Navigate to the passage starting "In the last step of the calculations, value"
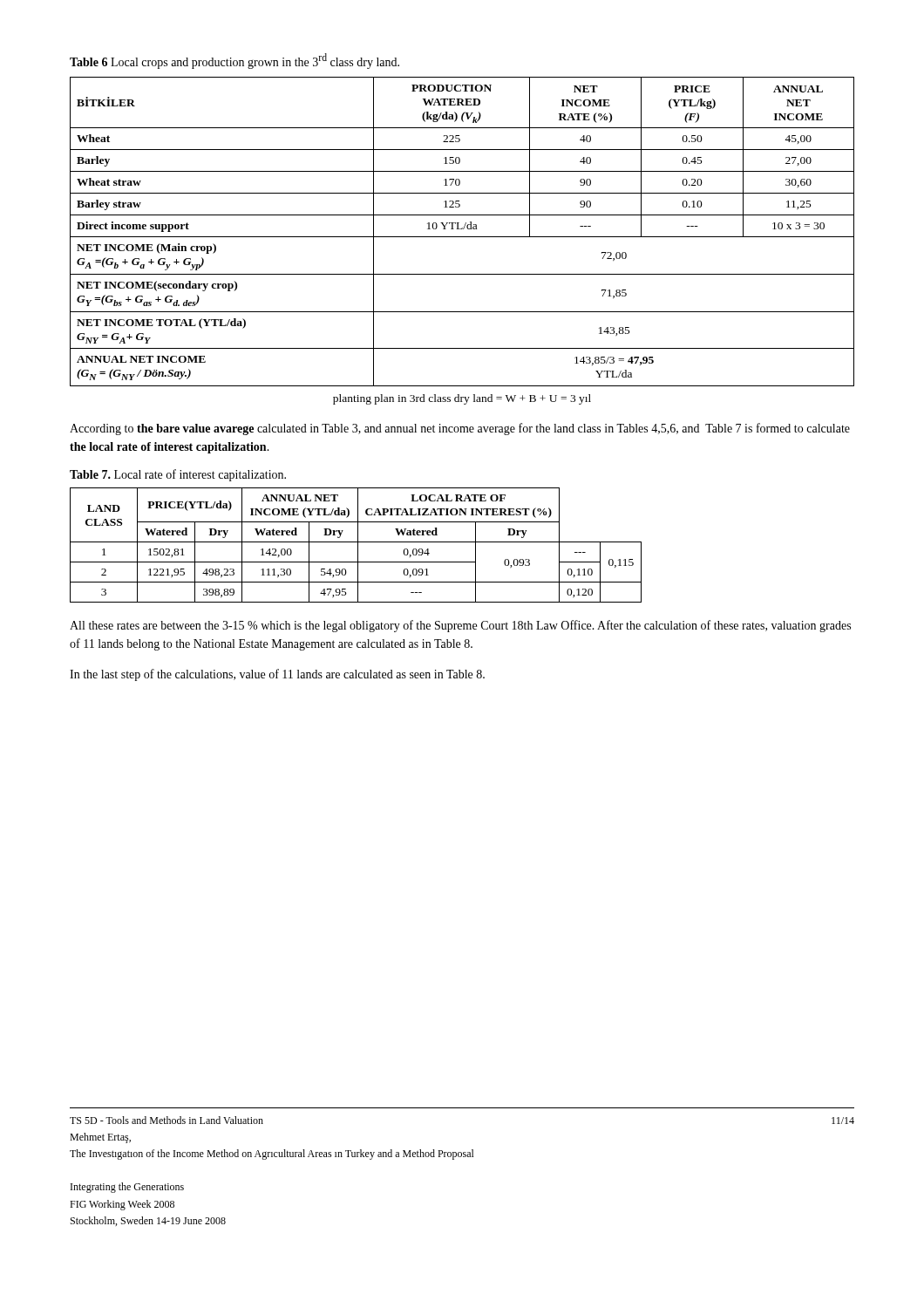The width and height of the screenshot is (924, 1308). coord(278,675)
